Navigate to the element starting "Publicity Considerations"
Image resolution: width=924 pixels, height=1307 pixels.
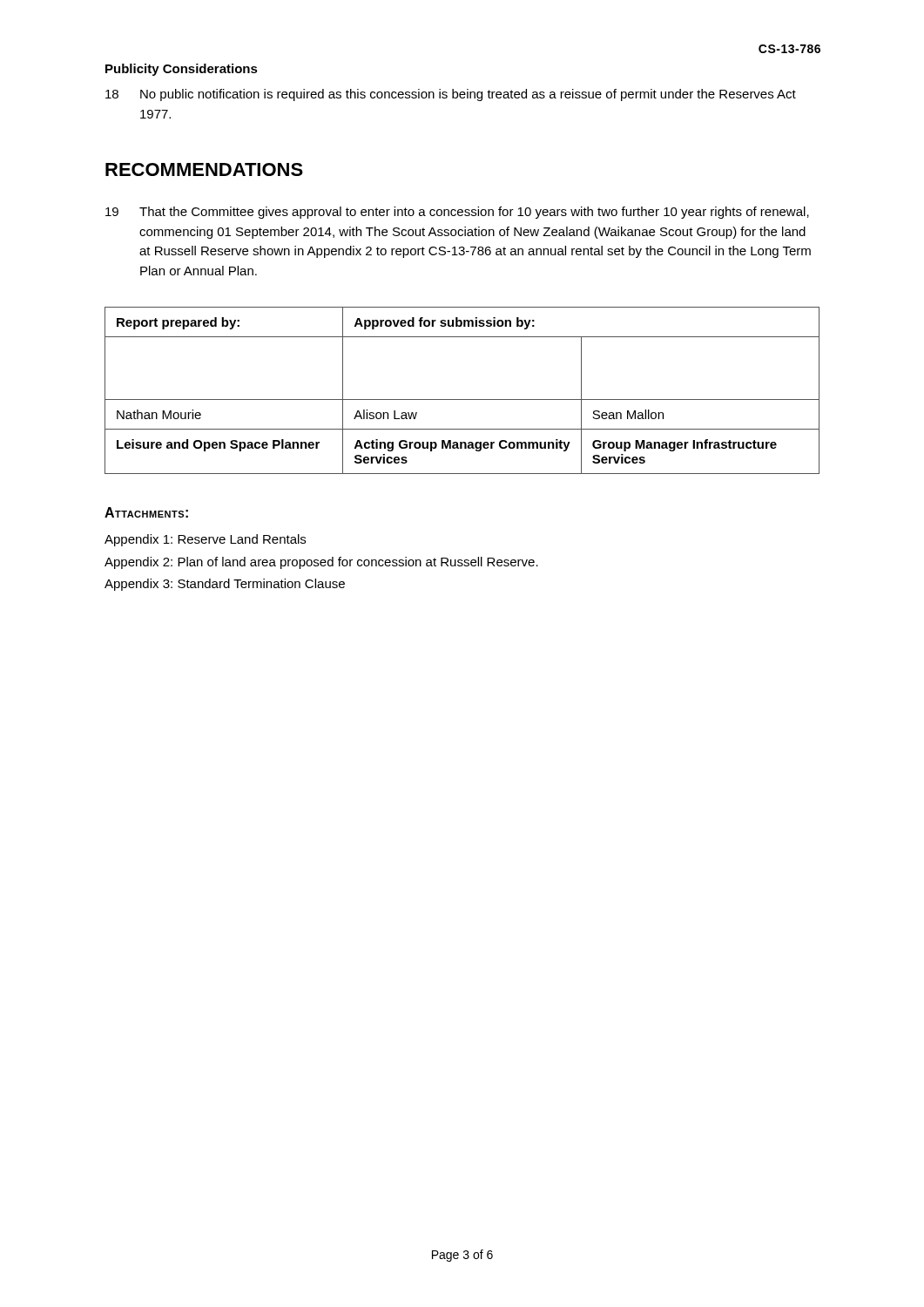(181, 68)
